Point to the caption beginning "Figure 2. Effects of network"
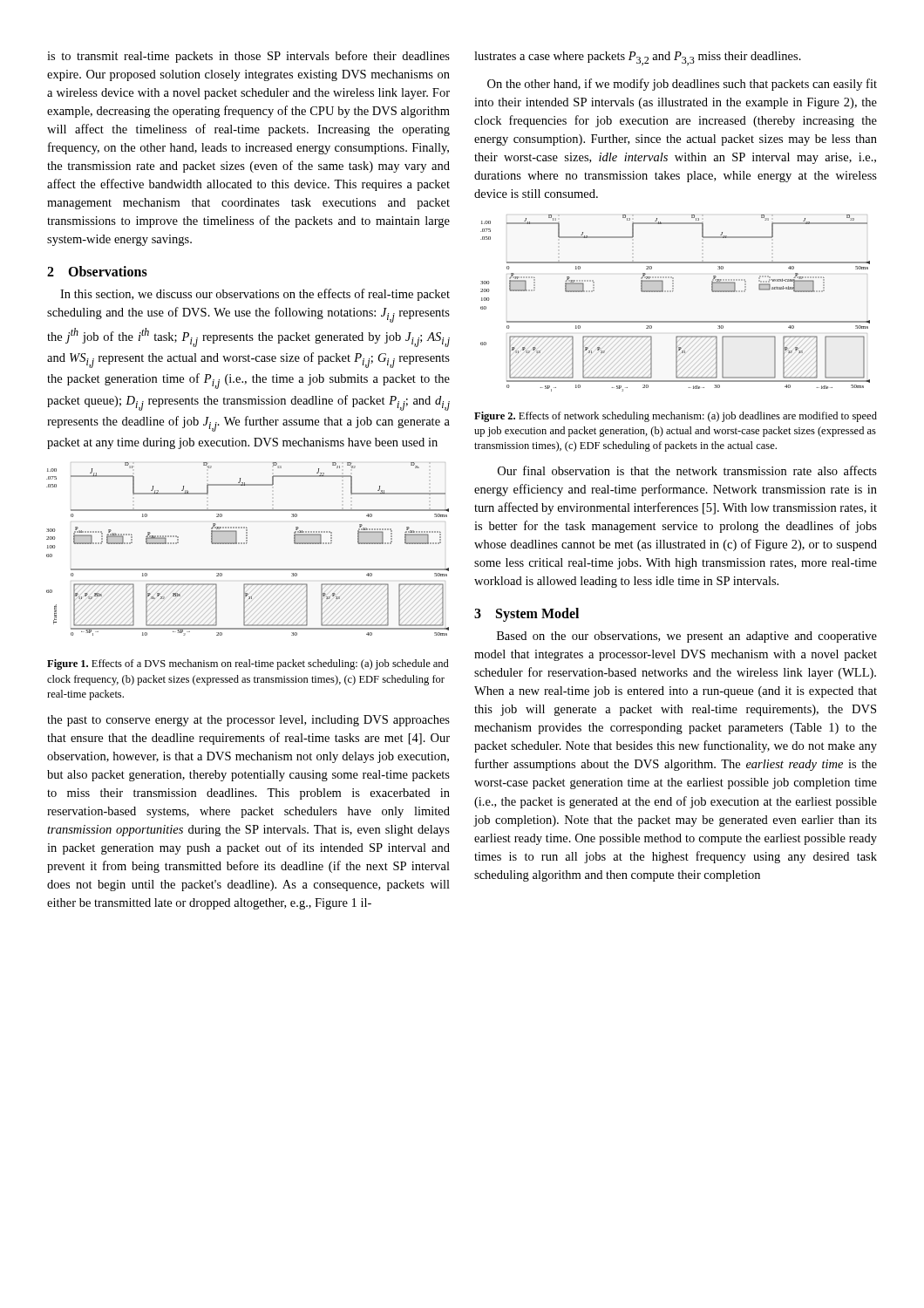The width and height of the screenshot is (924, 1308). pyautogui.click(x=676, y=431)
